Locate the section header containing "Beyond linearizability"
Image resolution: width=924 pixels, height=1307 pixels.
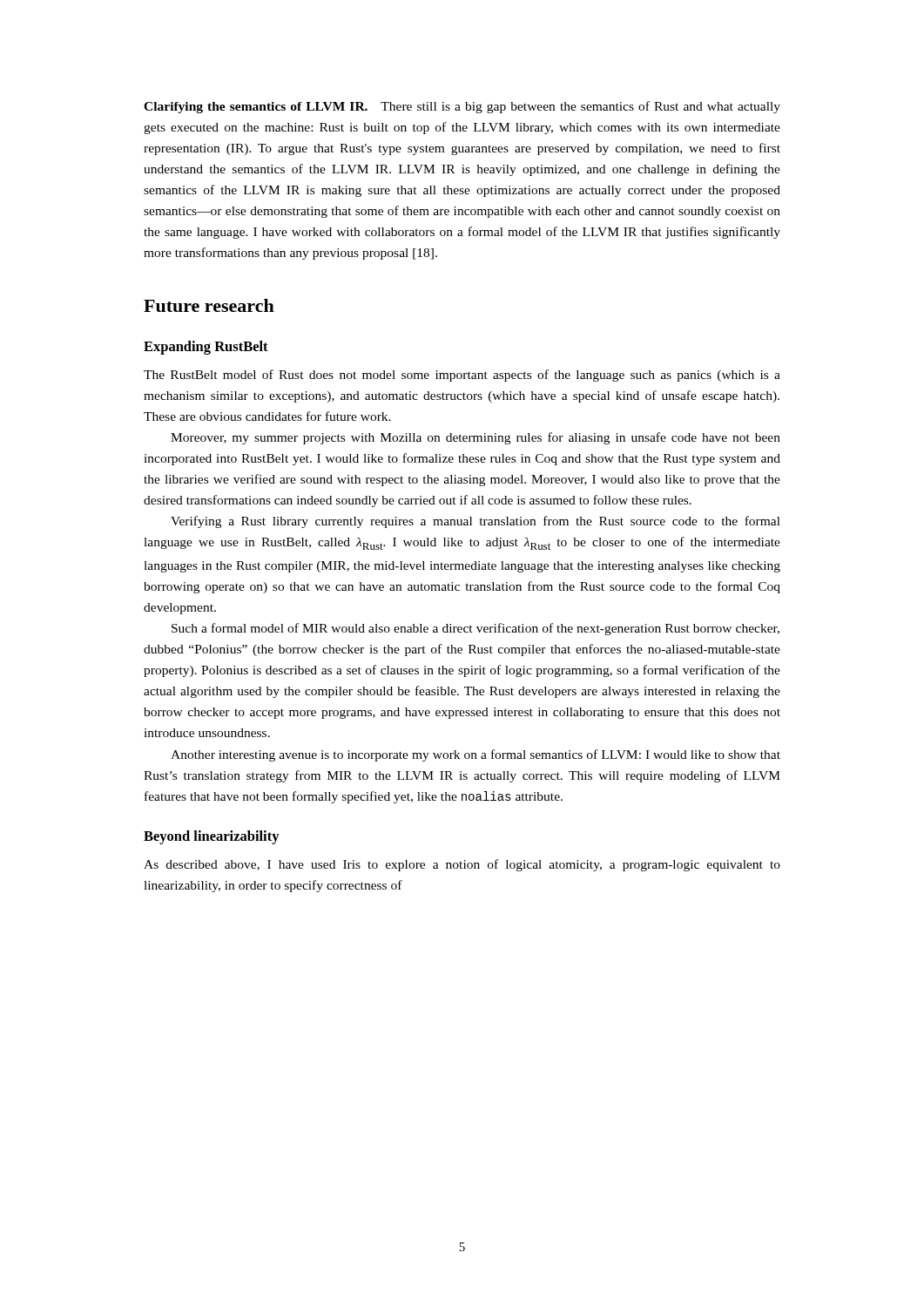[211, 836]
